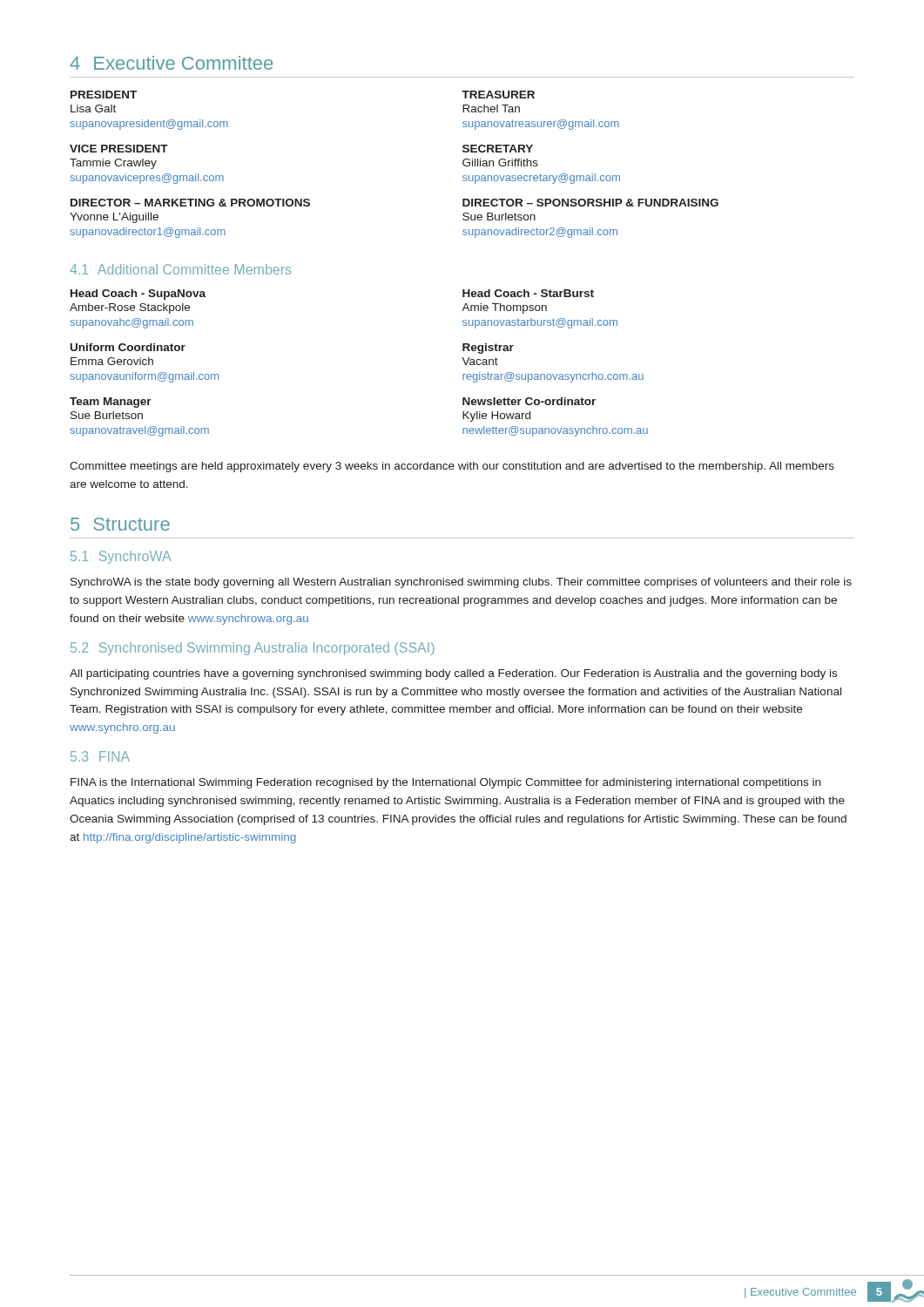Click on the element starting "Committee meetings are"
The width and height of the screenshot is (924, 1307).
[452, 475]
